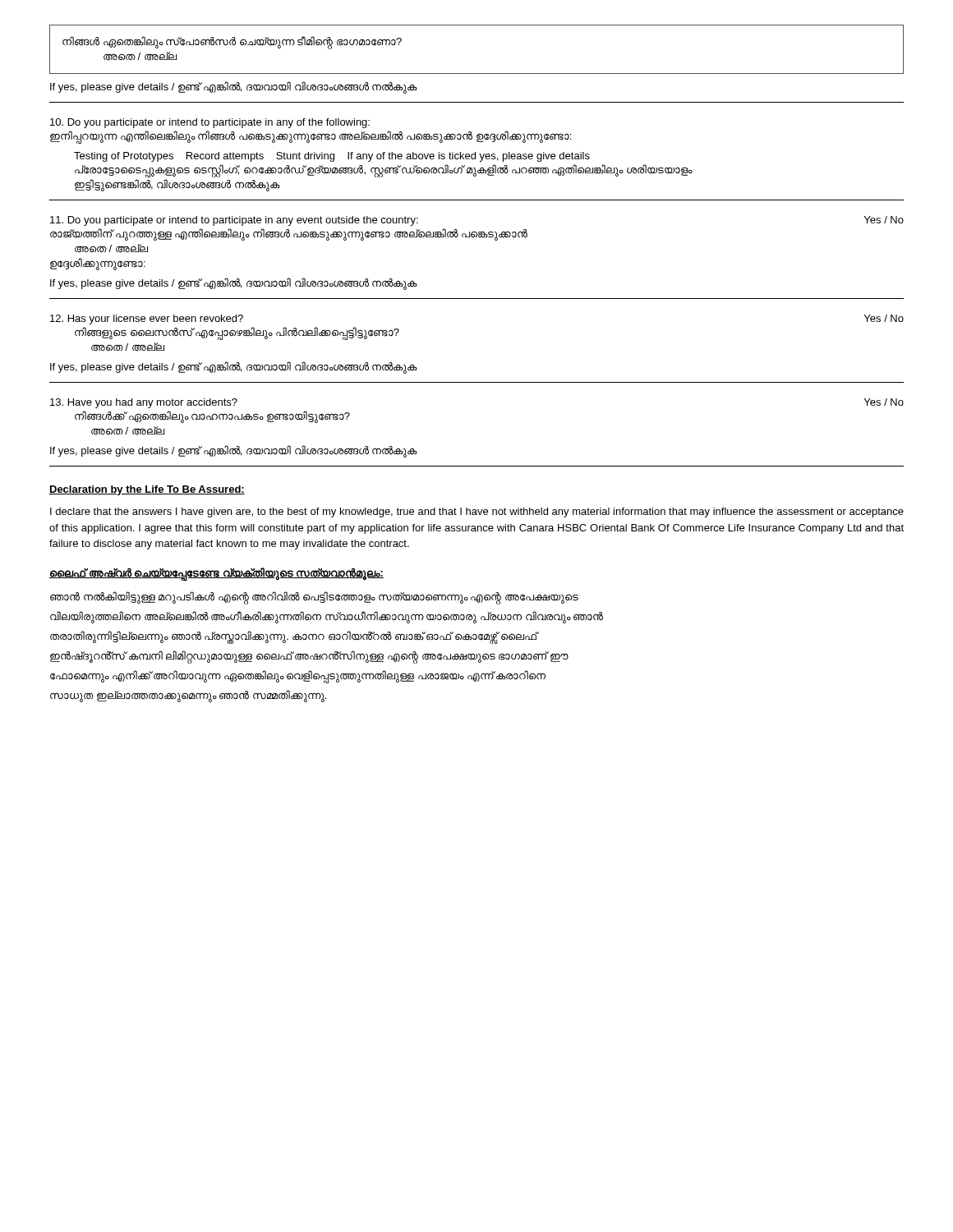Image resolution: width=953 pixels, height=1232 pixels.
Task: Locate the block of text that opens with "Yes / No 13. Have you had any"
Action: pos(141,403)
